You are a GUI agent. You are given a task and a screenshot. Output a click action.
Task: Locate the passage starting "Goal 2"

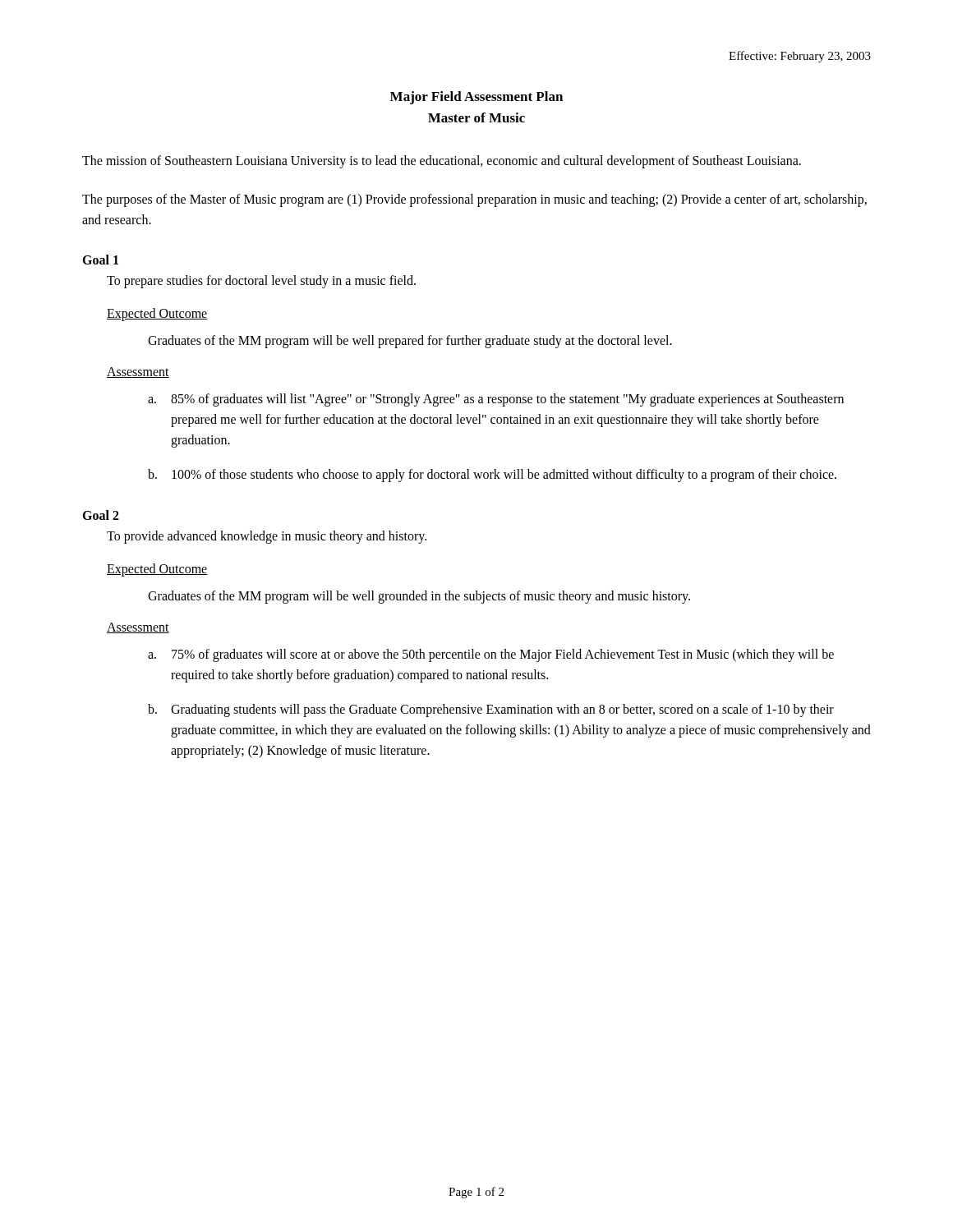coord(101,516)
